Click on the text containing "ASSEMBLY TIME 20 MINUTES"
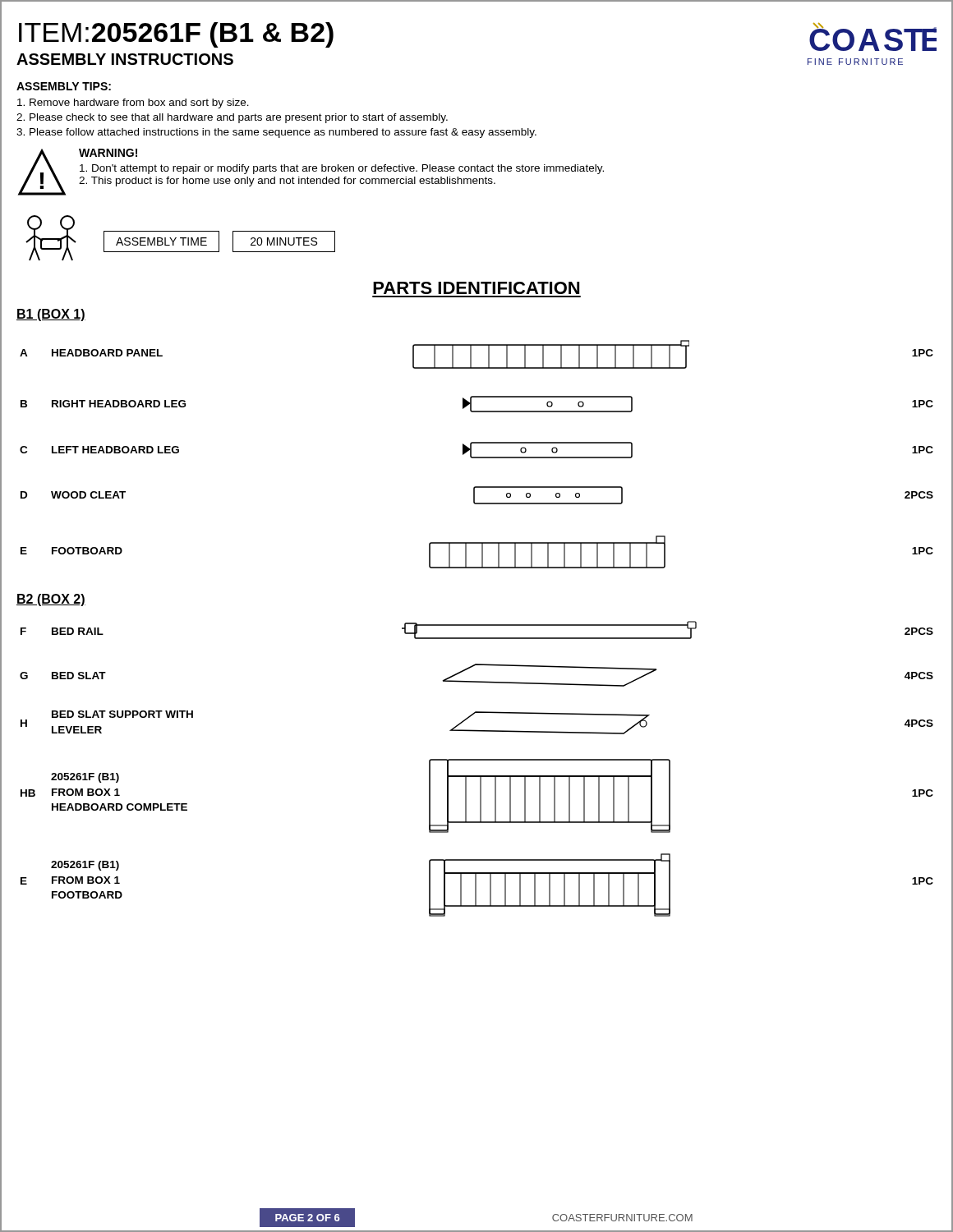953x1232 pixels. [219, 241]
